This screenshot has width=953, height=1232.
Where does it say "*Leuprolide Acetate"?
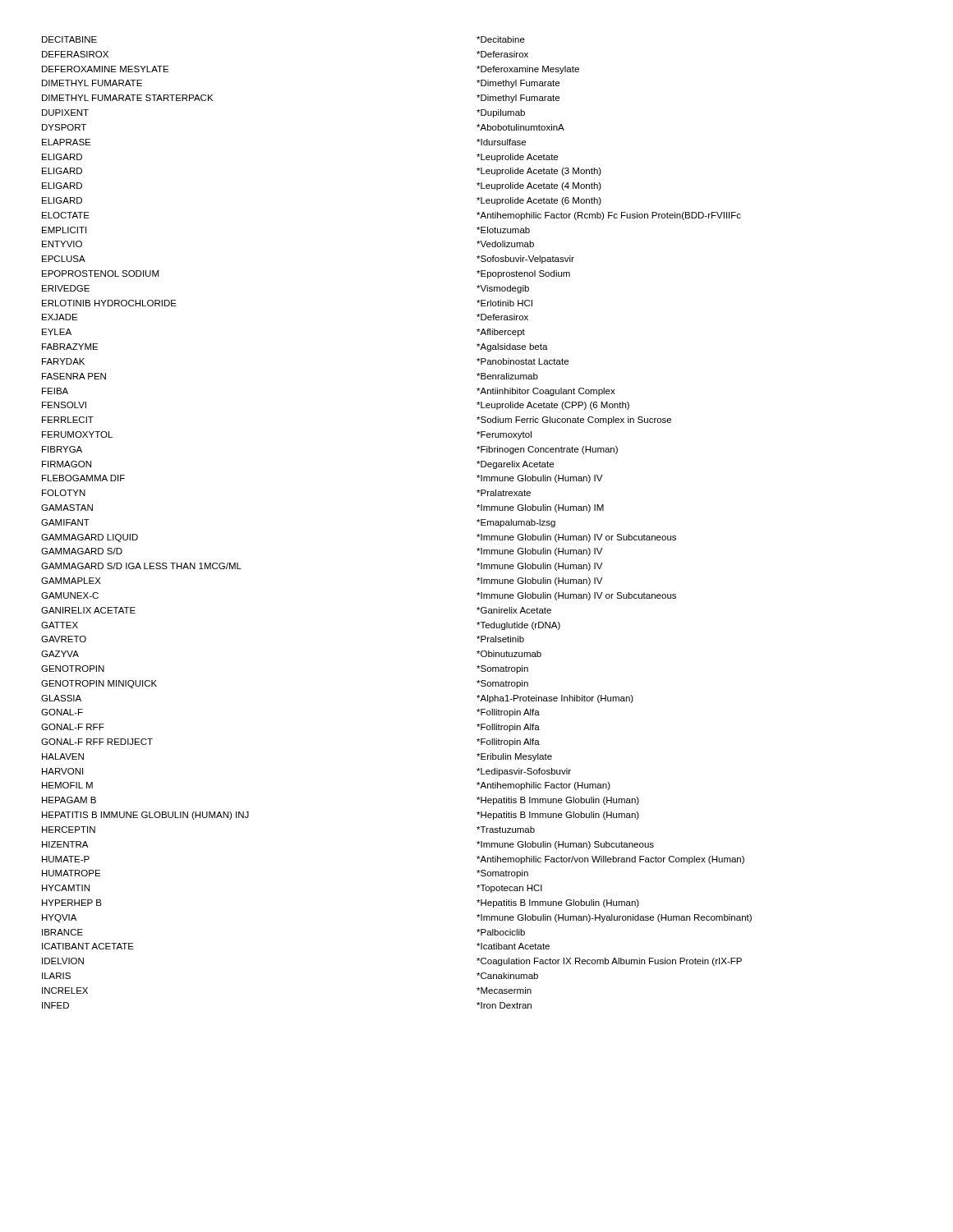pyautogui.click(x=517, y=156)
